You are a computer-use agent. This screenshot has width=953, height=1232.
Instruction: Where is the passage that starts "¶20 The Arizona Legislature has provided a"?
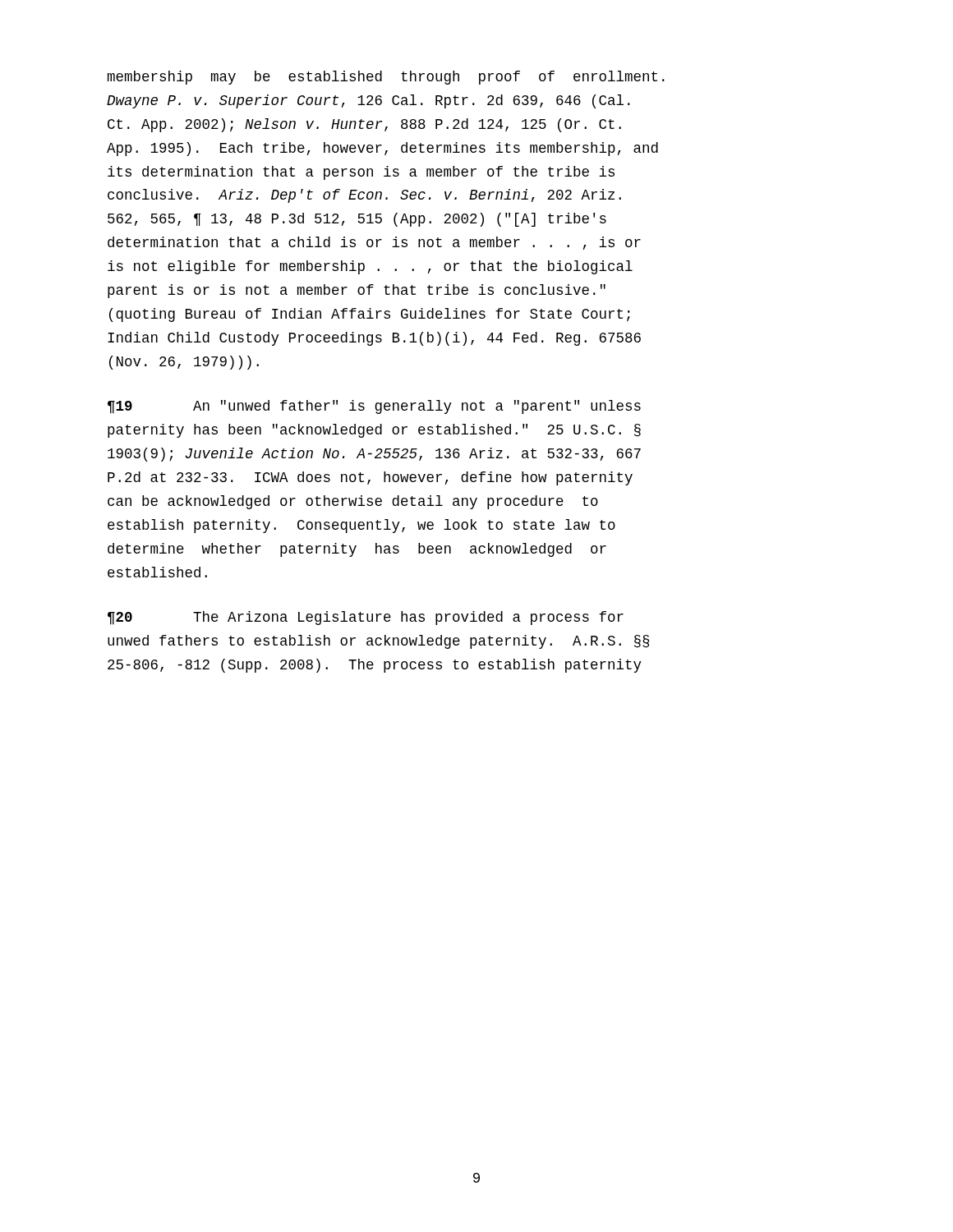pyautogui.click(x=379, y=642)
